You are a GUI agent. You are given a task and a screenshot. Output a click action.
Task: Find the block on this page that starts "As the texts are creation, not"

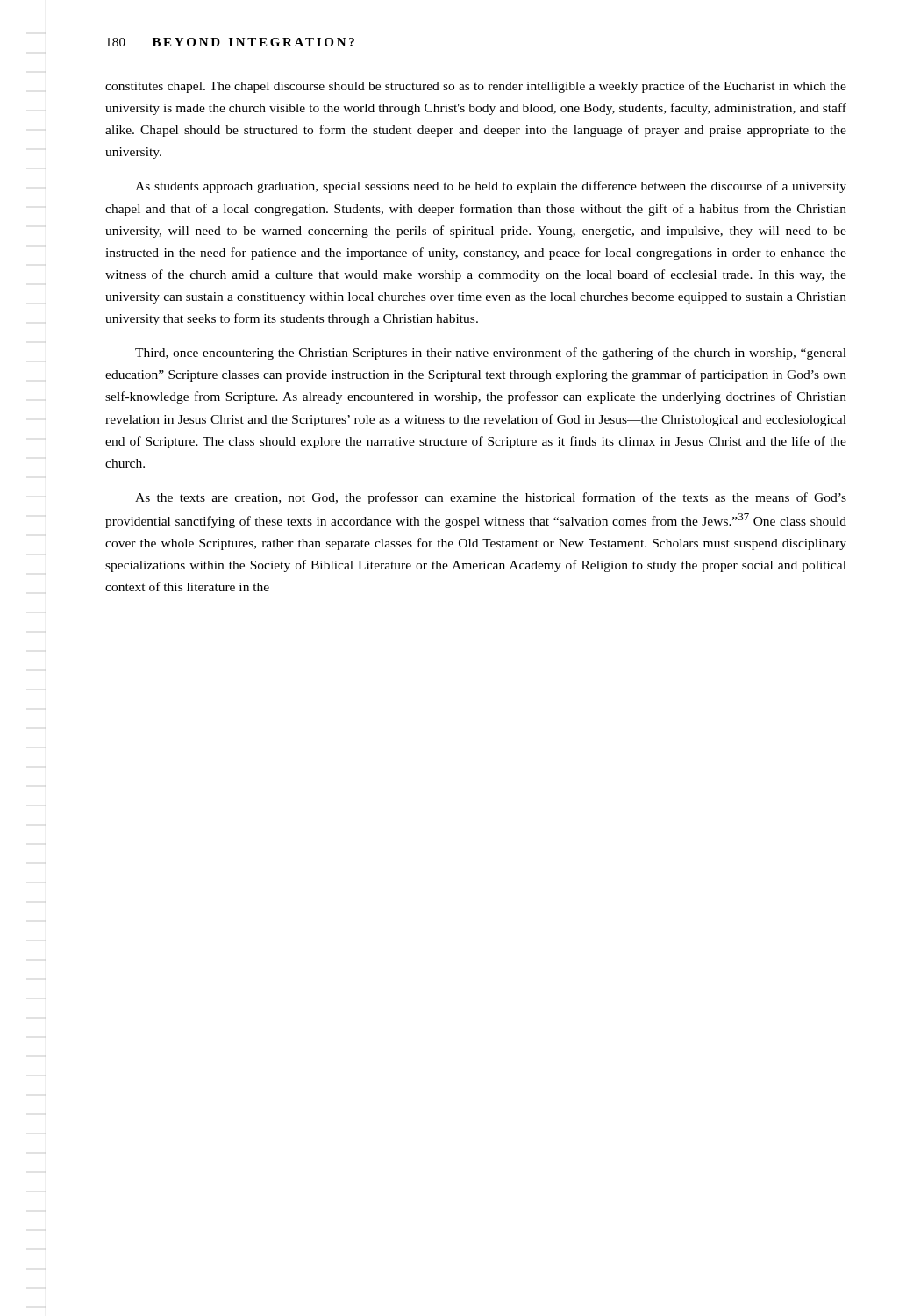476,542
